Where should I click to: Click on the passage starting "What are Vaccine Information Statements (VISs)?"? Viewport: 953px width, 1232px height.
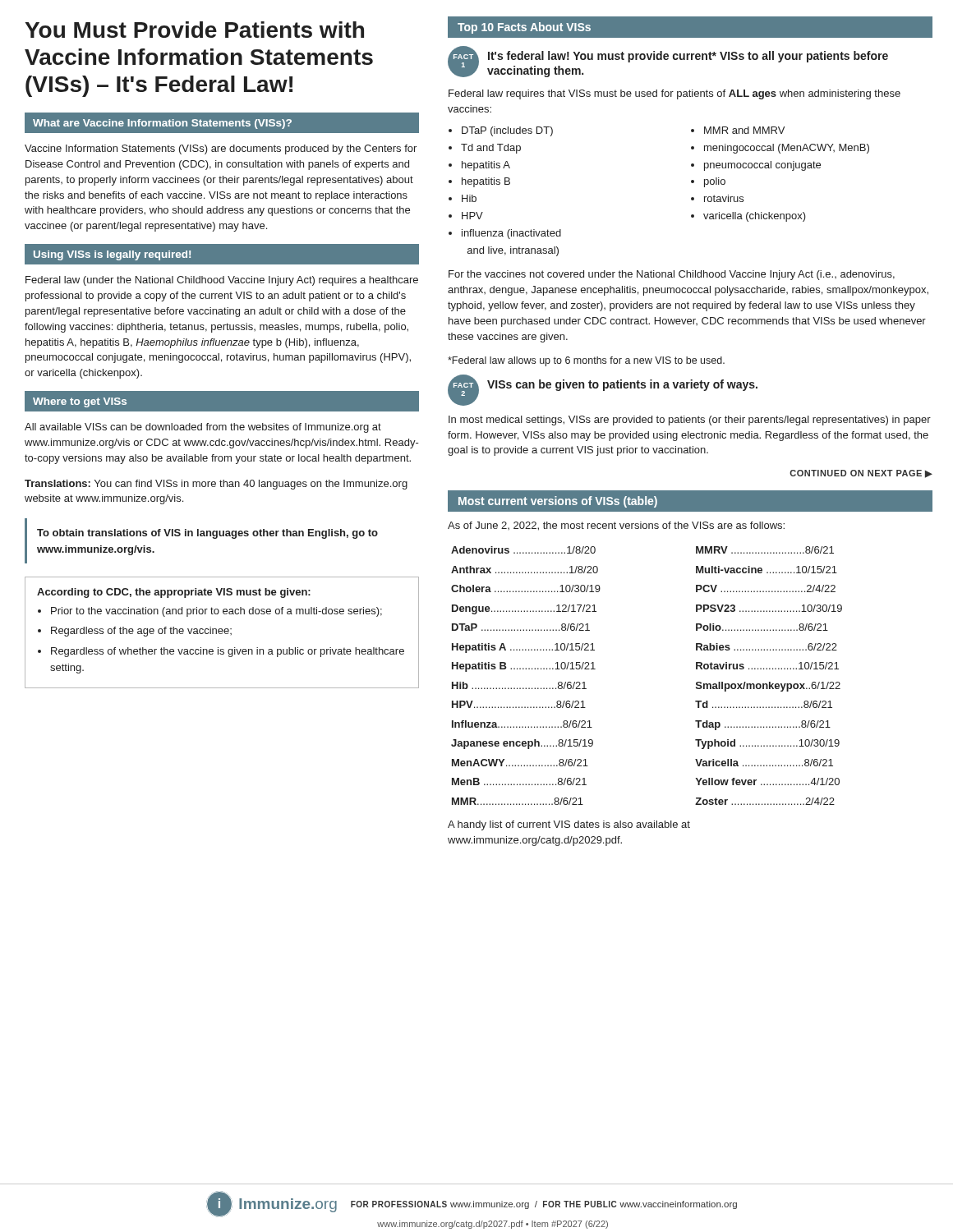tap(222, 123)
